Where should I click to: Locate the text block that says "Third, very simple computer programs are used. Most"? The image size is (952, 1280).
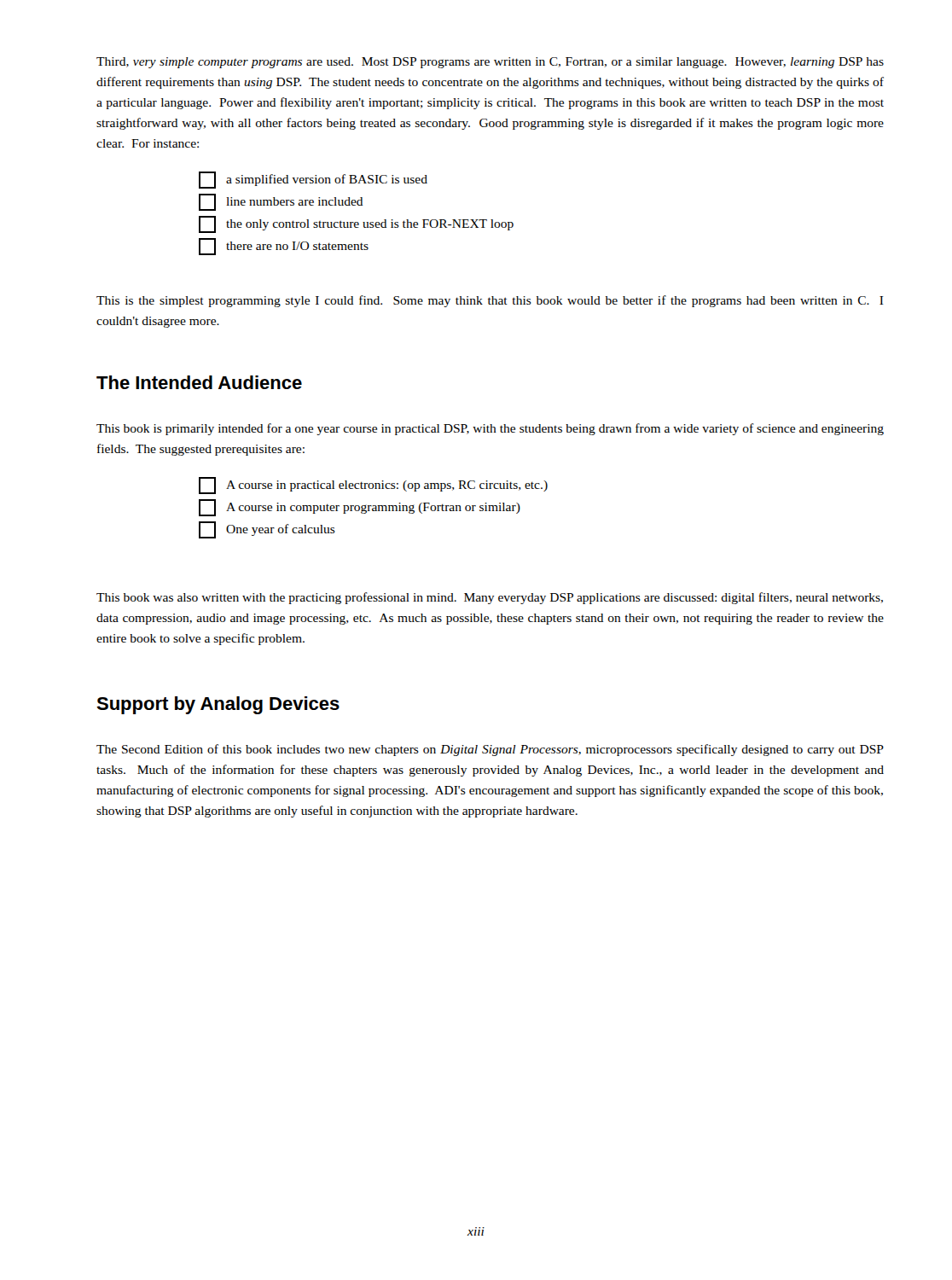[x=490, y=102]
